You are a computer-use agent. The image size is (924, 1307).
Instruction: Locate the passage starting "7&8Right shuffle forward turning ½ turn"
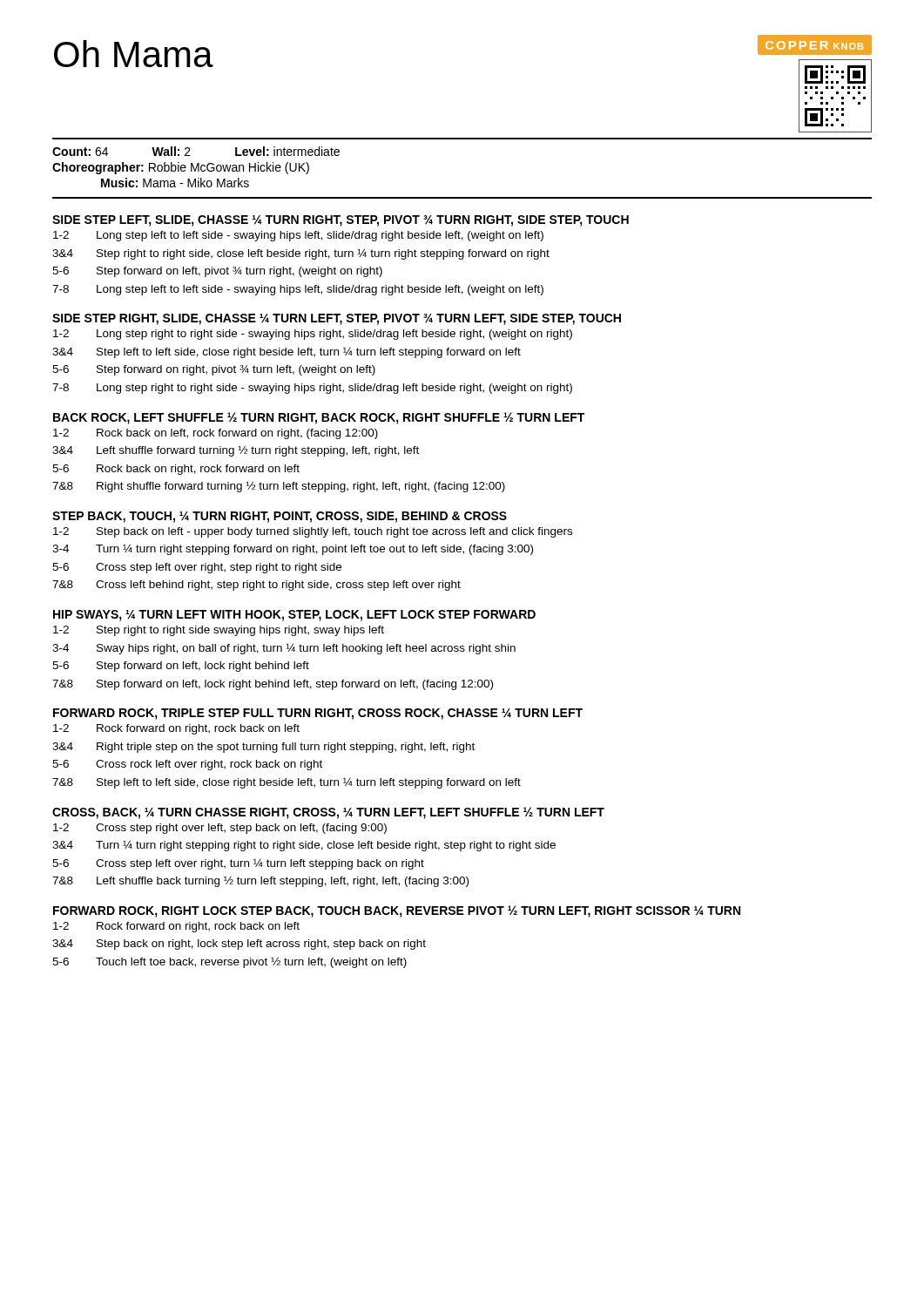(x=462, y=486)
